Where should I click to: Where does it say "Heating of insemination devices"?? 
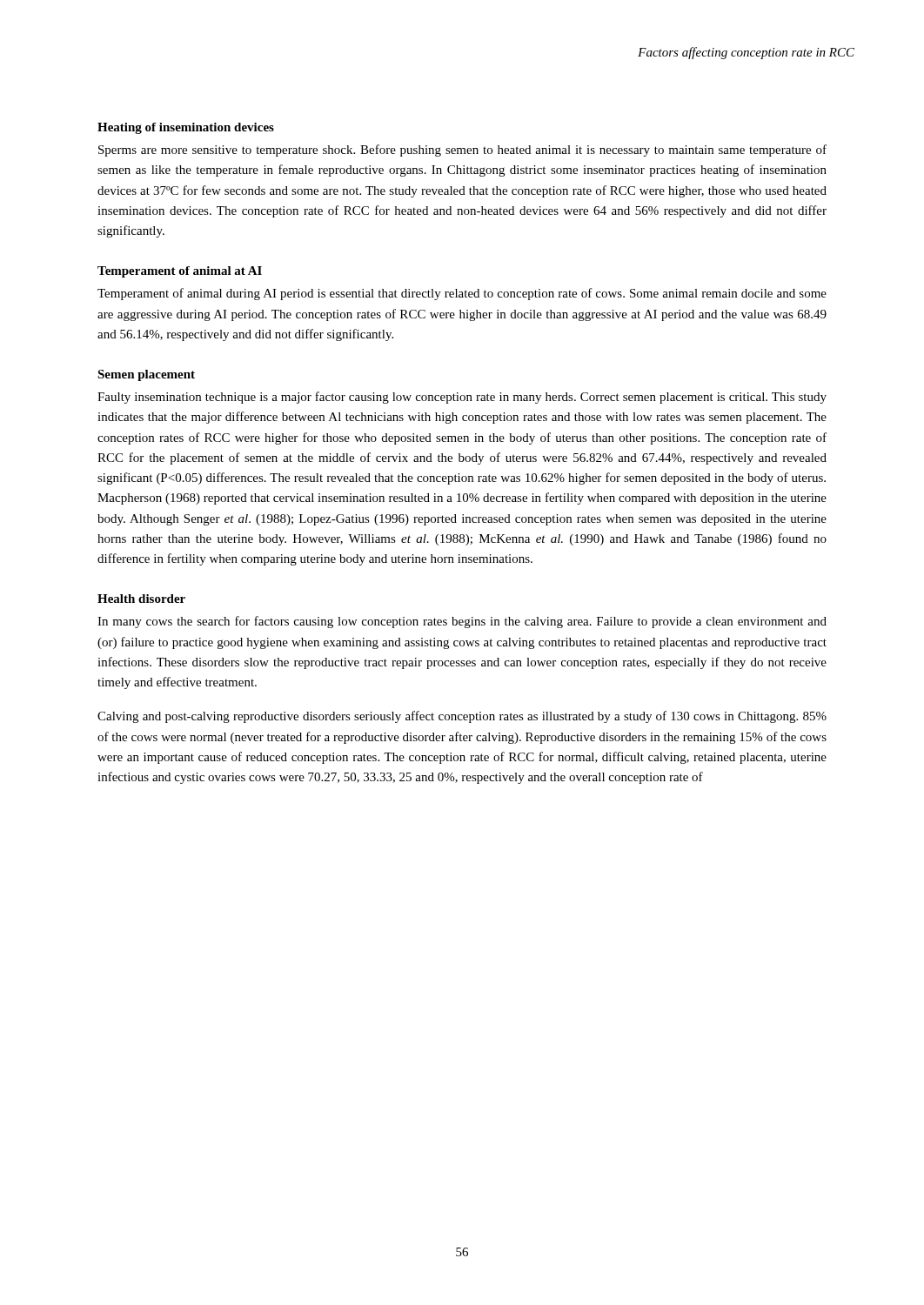(x=186, y=127)
